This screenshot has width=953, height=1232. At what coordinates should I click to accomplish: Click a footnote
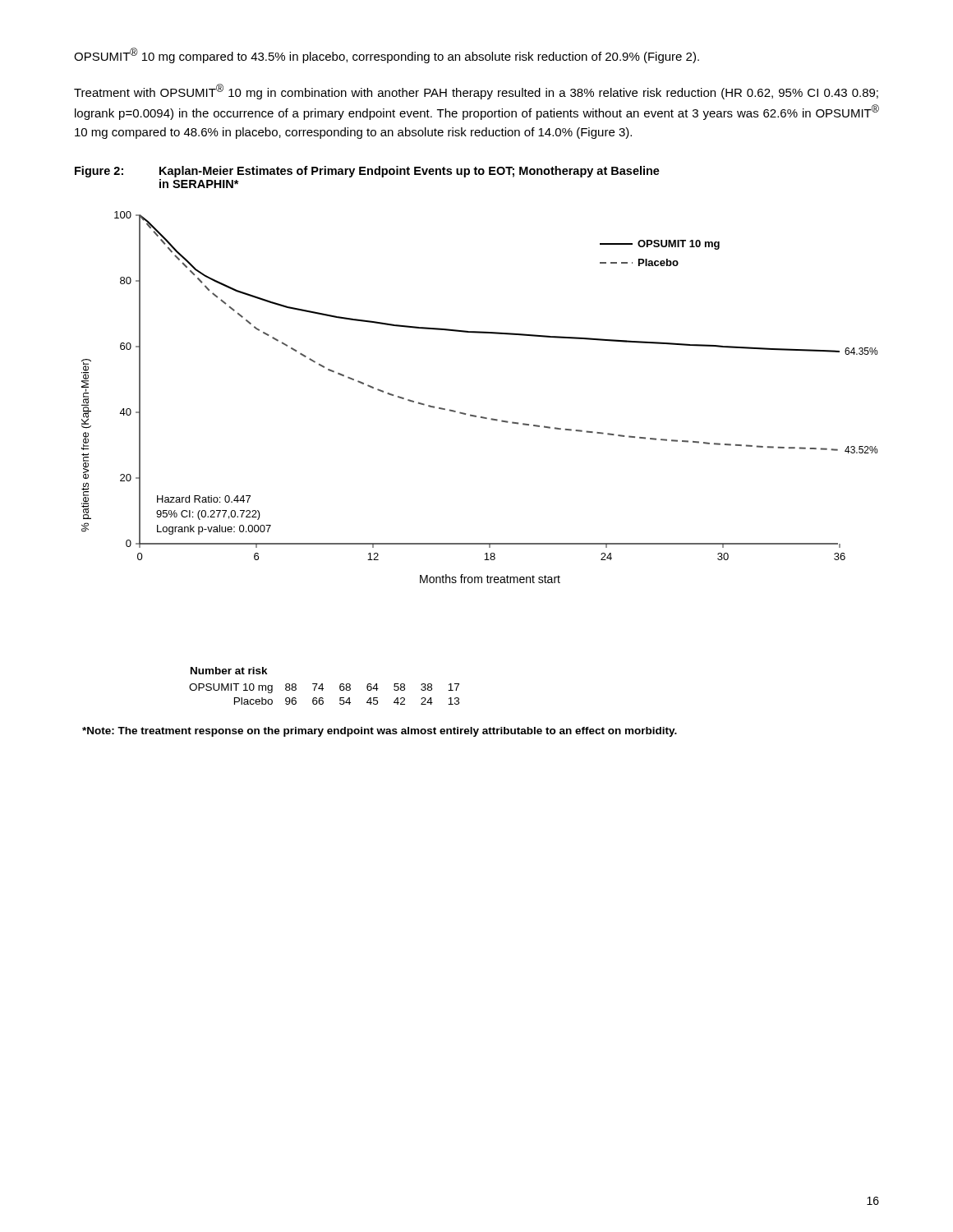(x=380, y=731)
